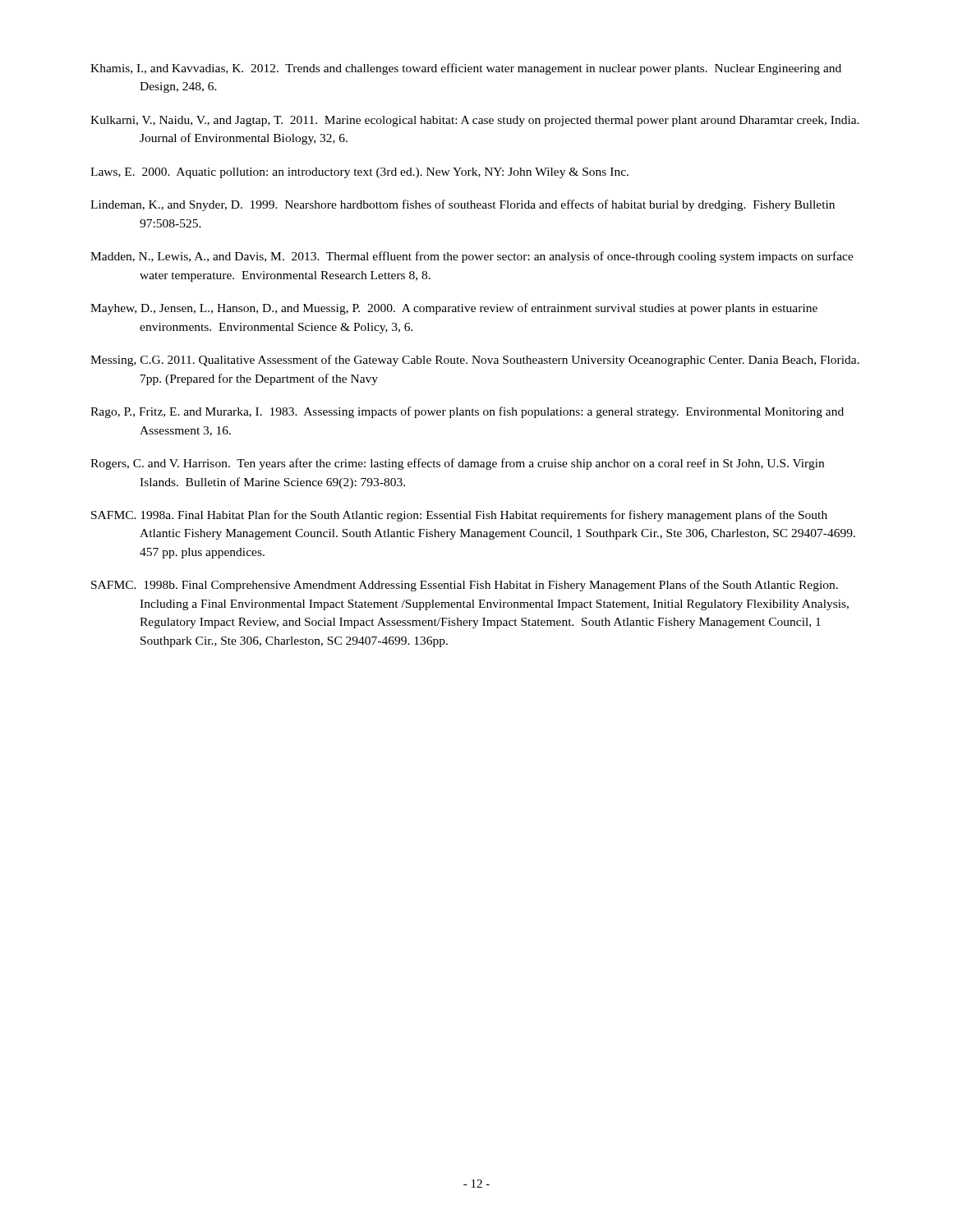
Task: Locate the element starting "Rago, P., Fritz, E."
Action: (x=467, y=420)
